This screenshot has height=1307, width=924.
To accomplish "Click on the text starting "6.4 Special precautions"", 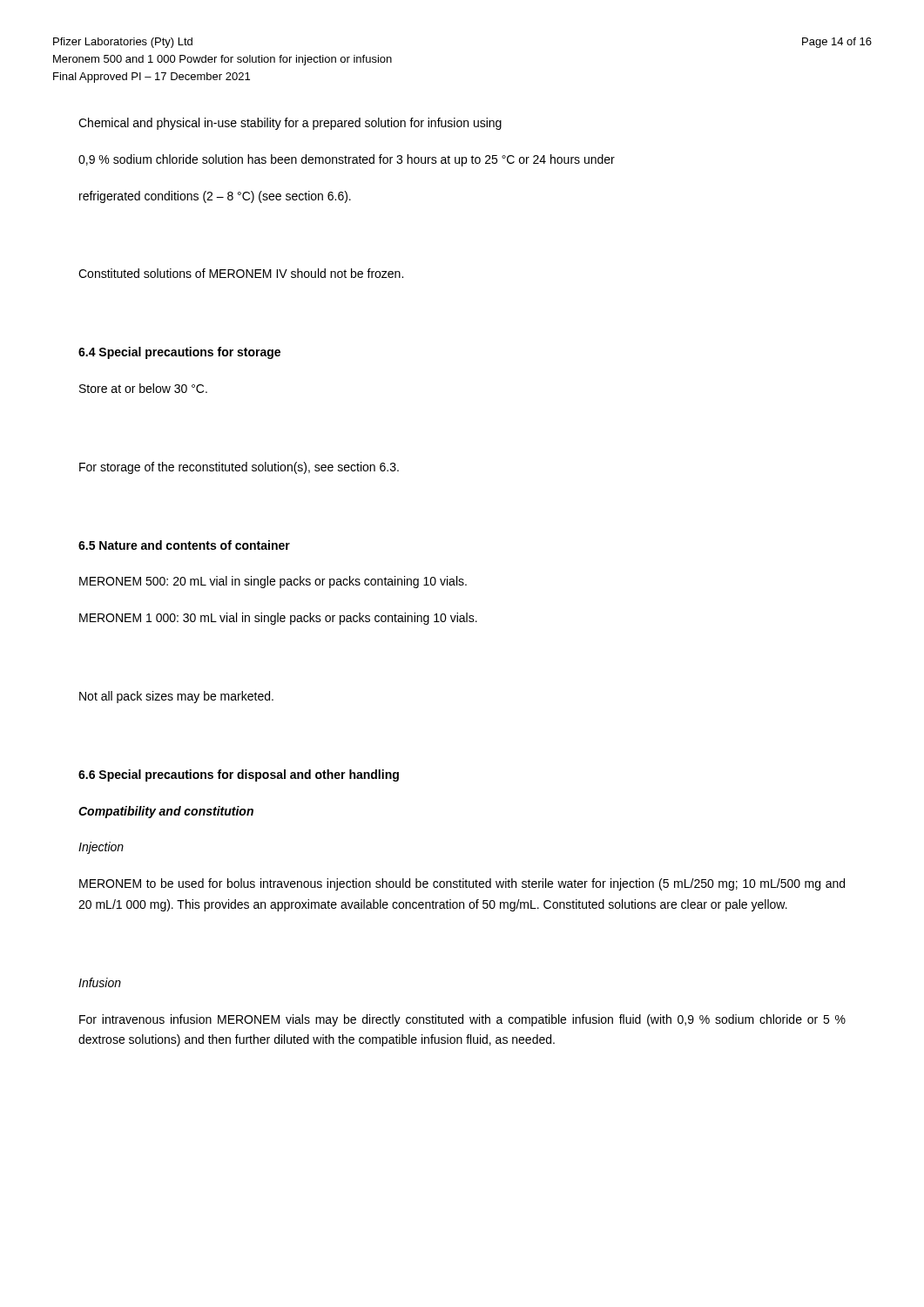I will point(180,352).
